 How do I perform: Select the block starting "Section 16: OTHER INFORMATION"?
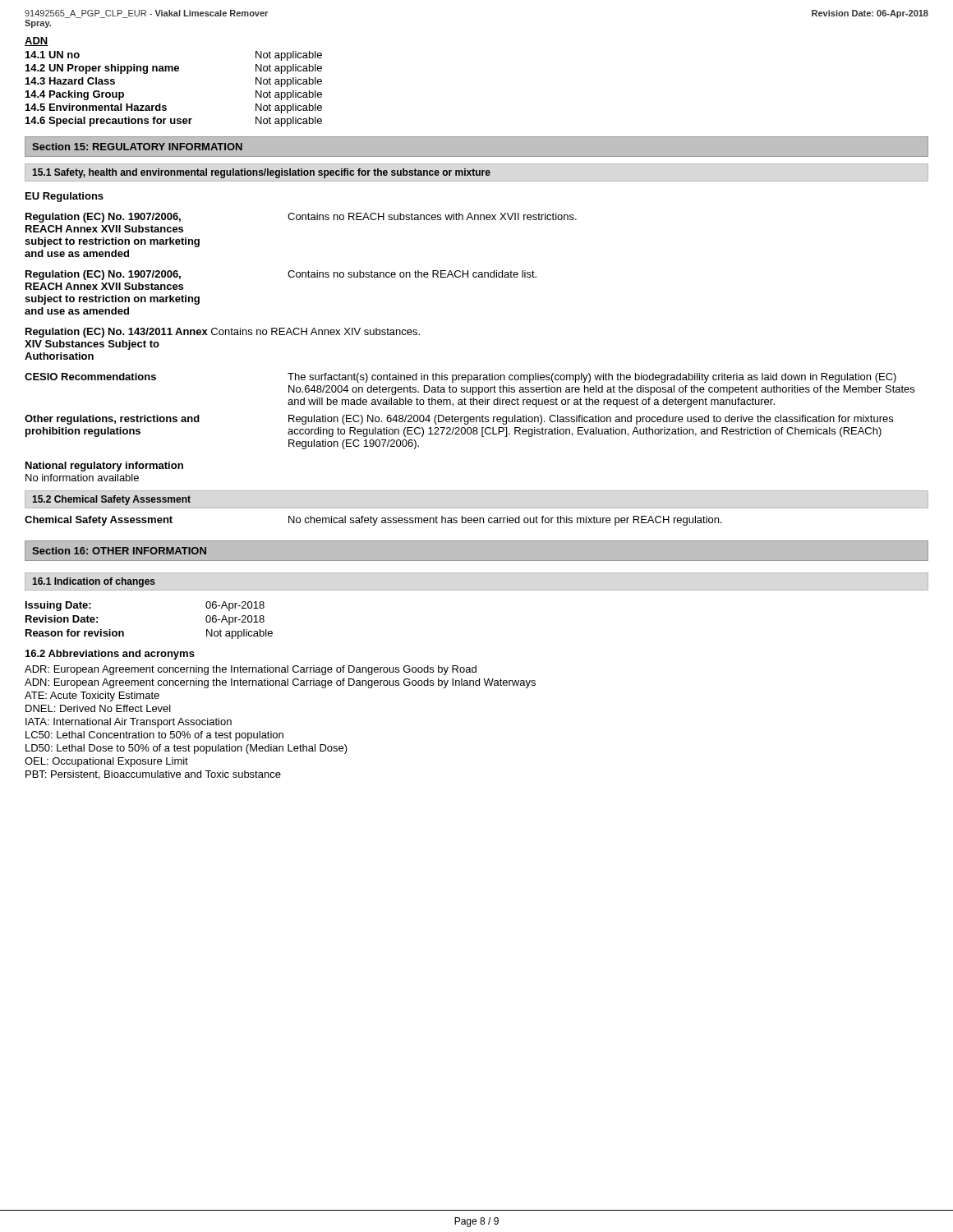click(x=119, y=551)
